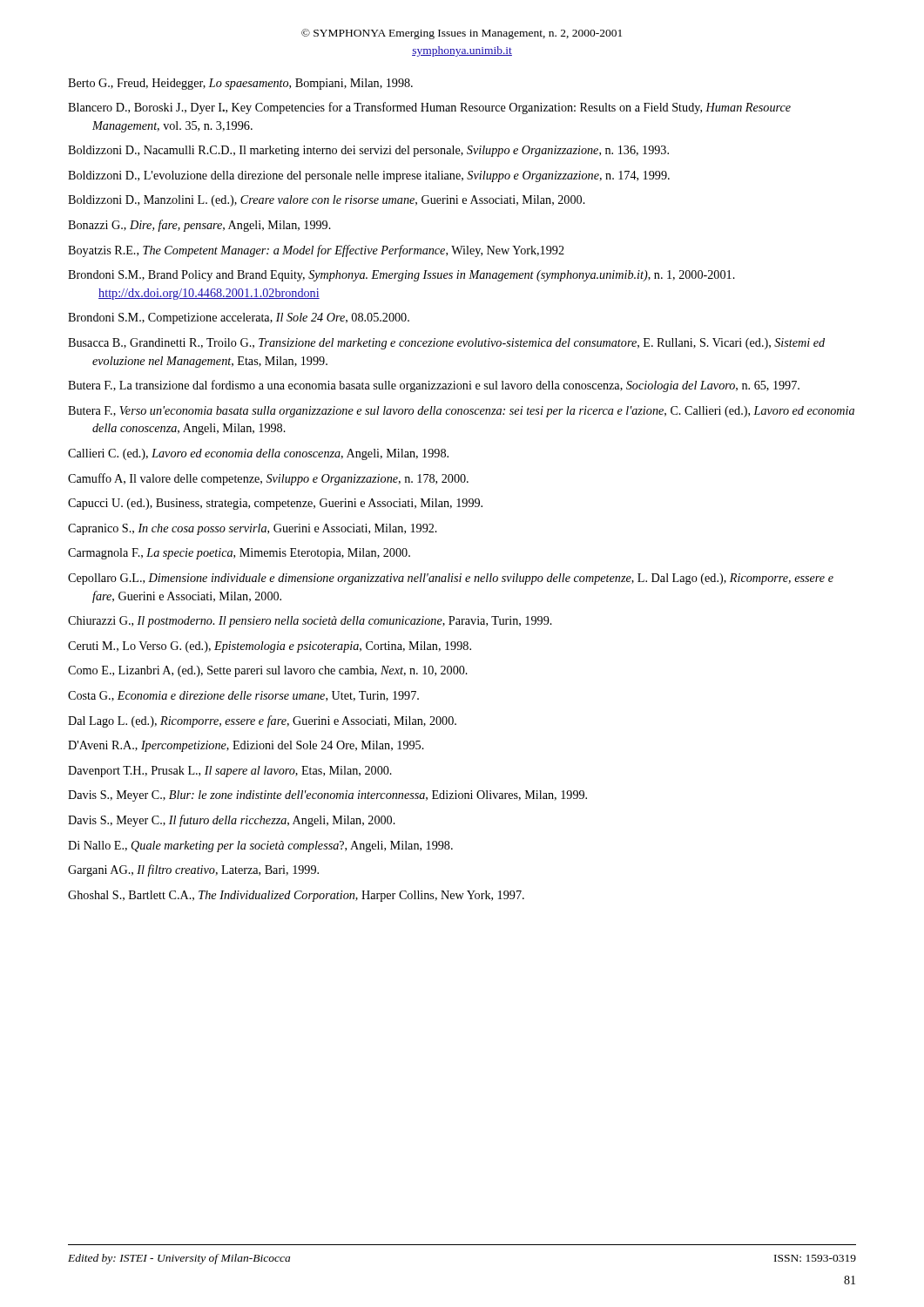Point to the block beginning "Ghoshal S., Bartlett"
This screenshot has height=1307, width=924.
coord(296,895)
